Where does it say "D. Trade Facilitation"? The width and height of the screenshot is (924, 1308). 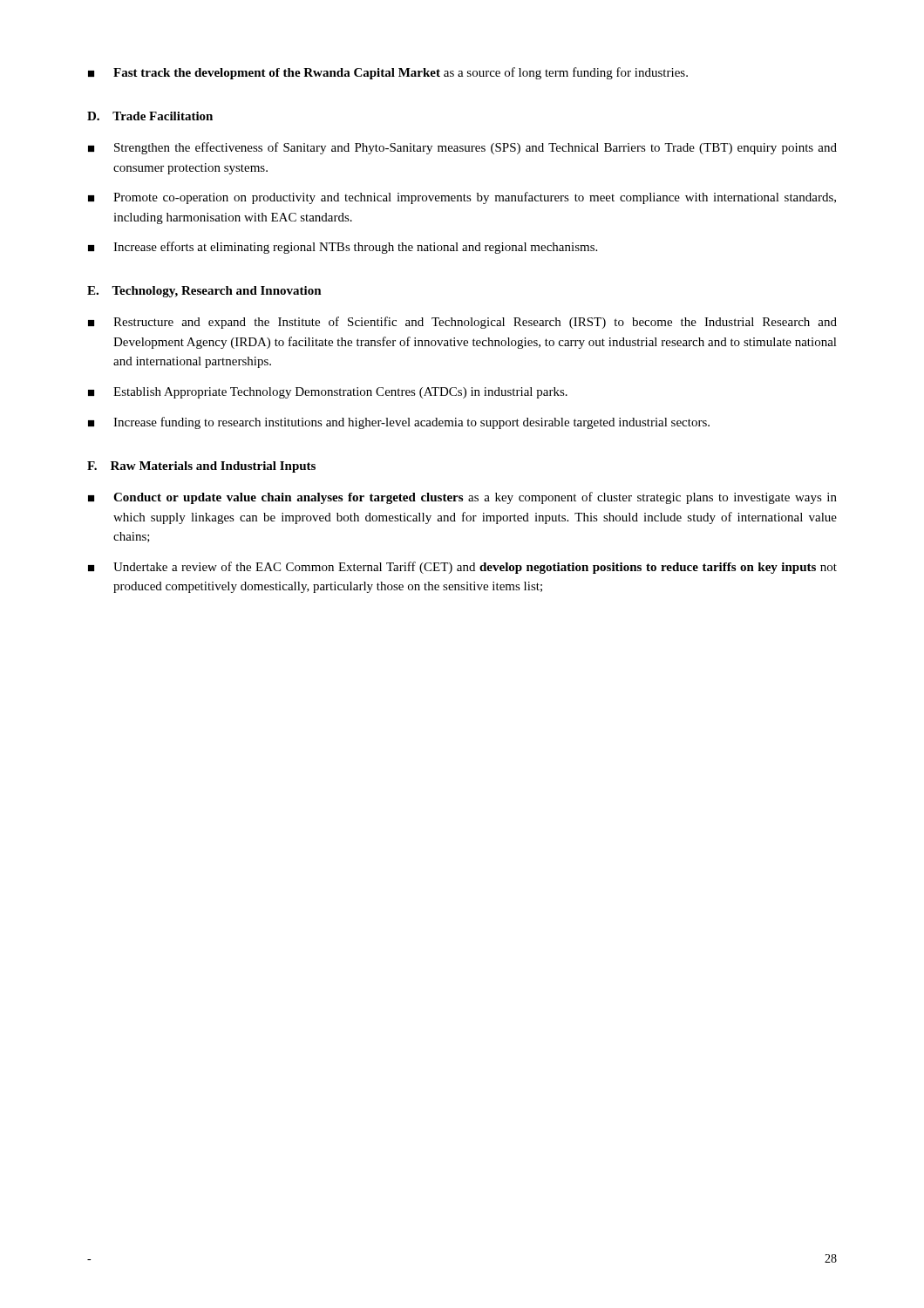pyautogui.click(x=150, y=116)
